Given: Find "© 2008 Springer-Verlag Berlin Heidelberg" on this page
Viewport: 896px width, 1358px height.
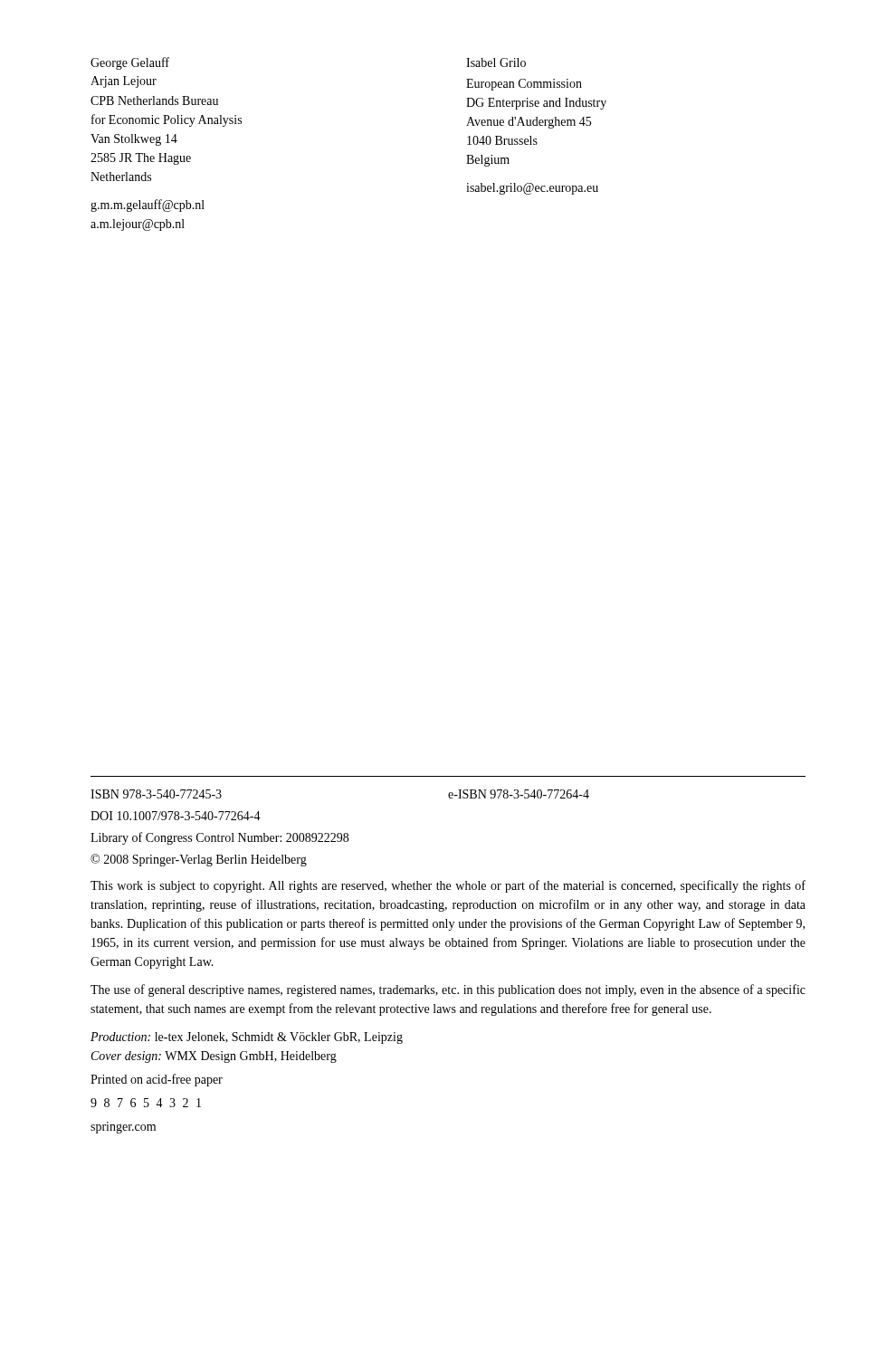Looking at the screenshot, I should tap(199, 860).
